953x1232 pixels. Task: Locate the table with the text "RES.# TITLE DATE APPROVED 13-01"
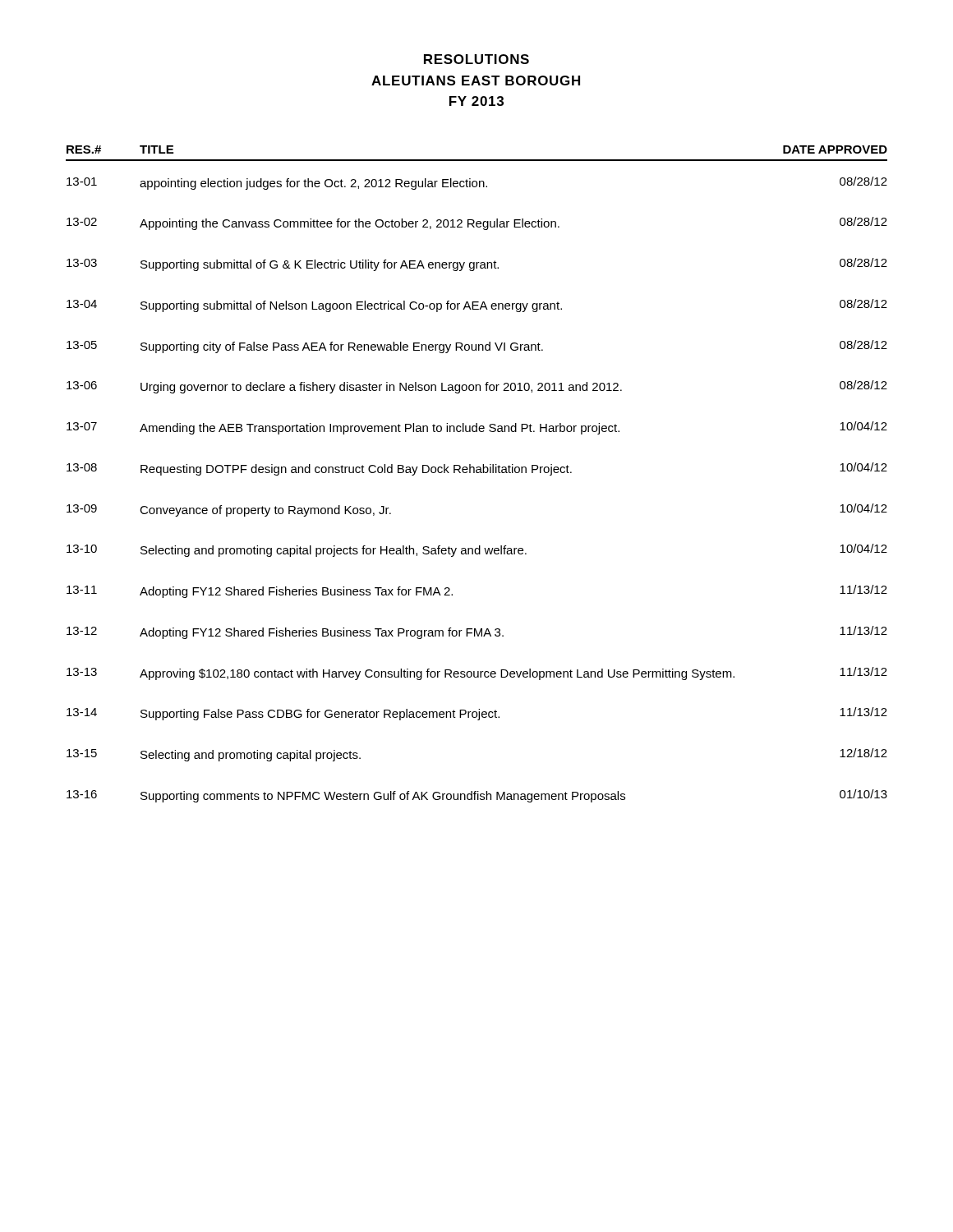click(476, 479)
